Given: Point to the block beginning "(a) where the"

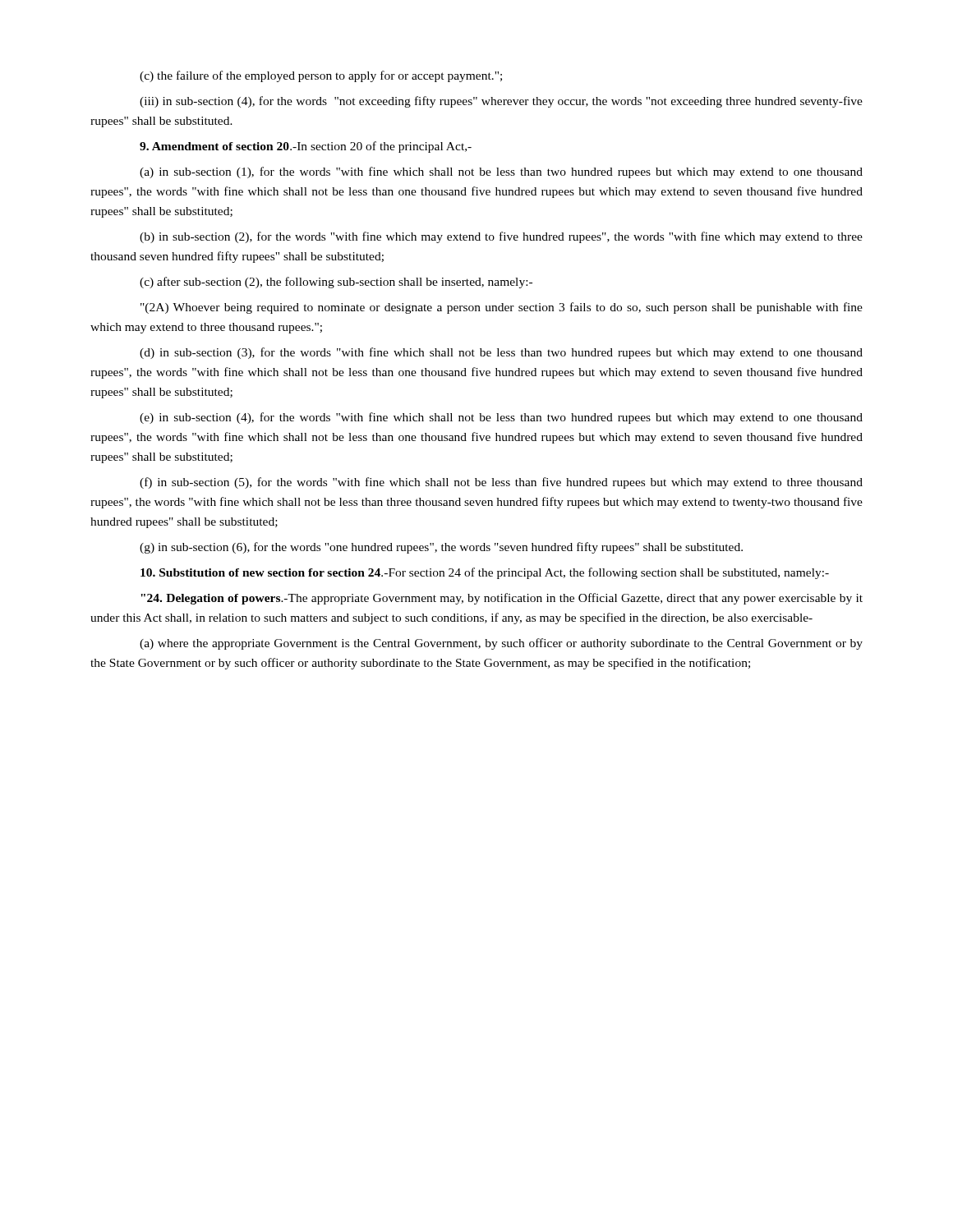Looking at the screenshot, I should [476, 653].
